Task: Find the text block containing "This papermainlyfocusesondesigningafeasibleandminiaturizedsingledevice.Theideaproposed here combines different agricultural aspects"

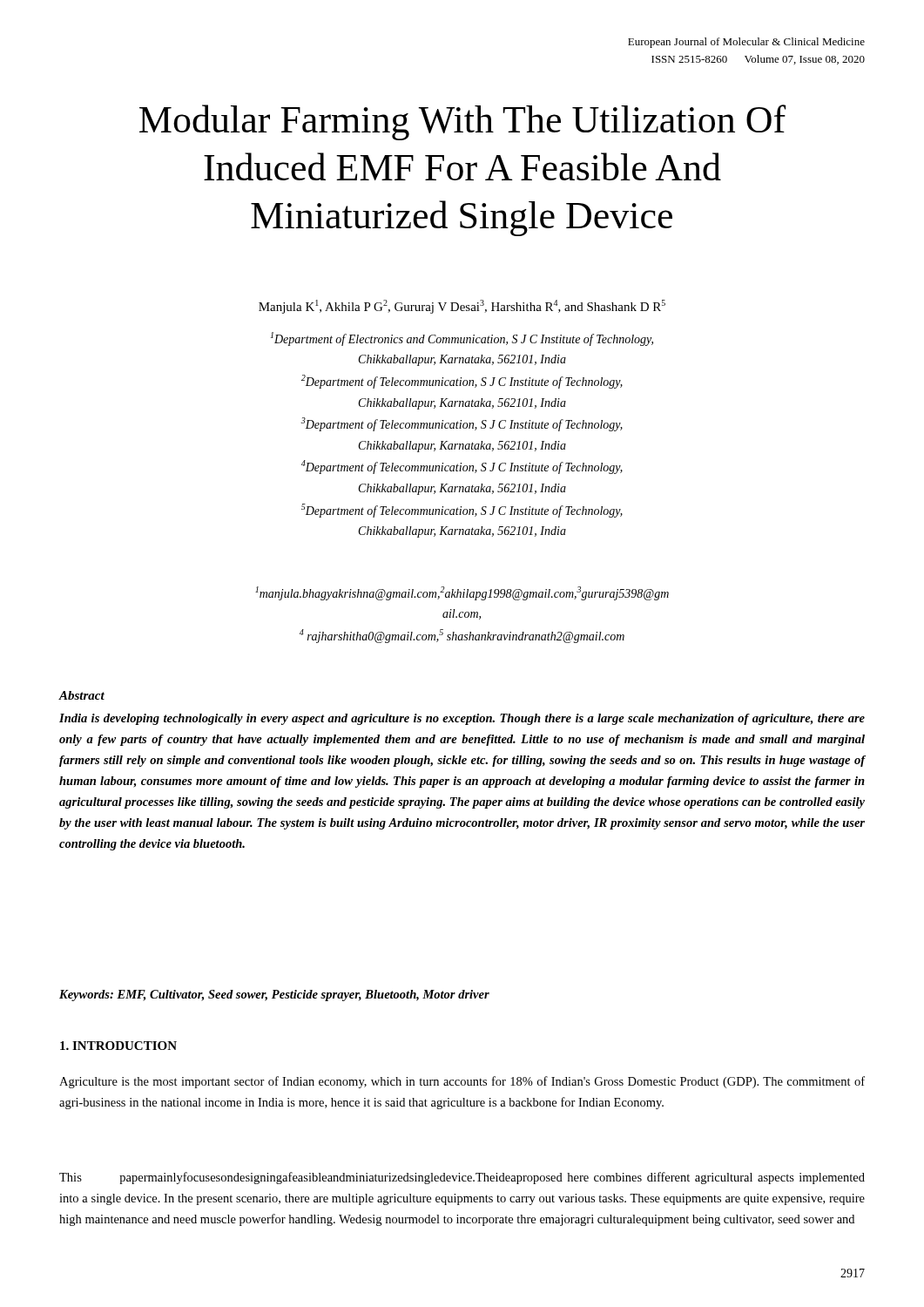Action: [462, 1198]
